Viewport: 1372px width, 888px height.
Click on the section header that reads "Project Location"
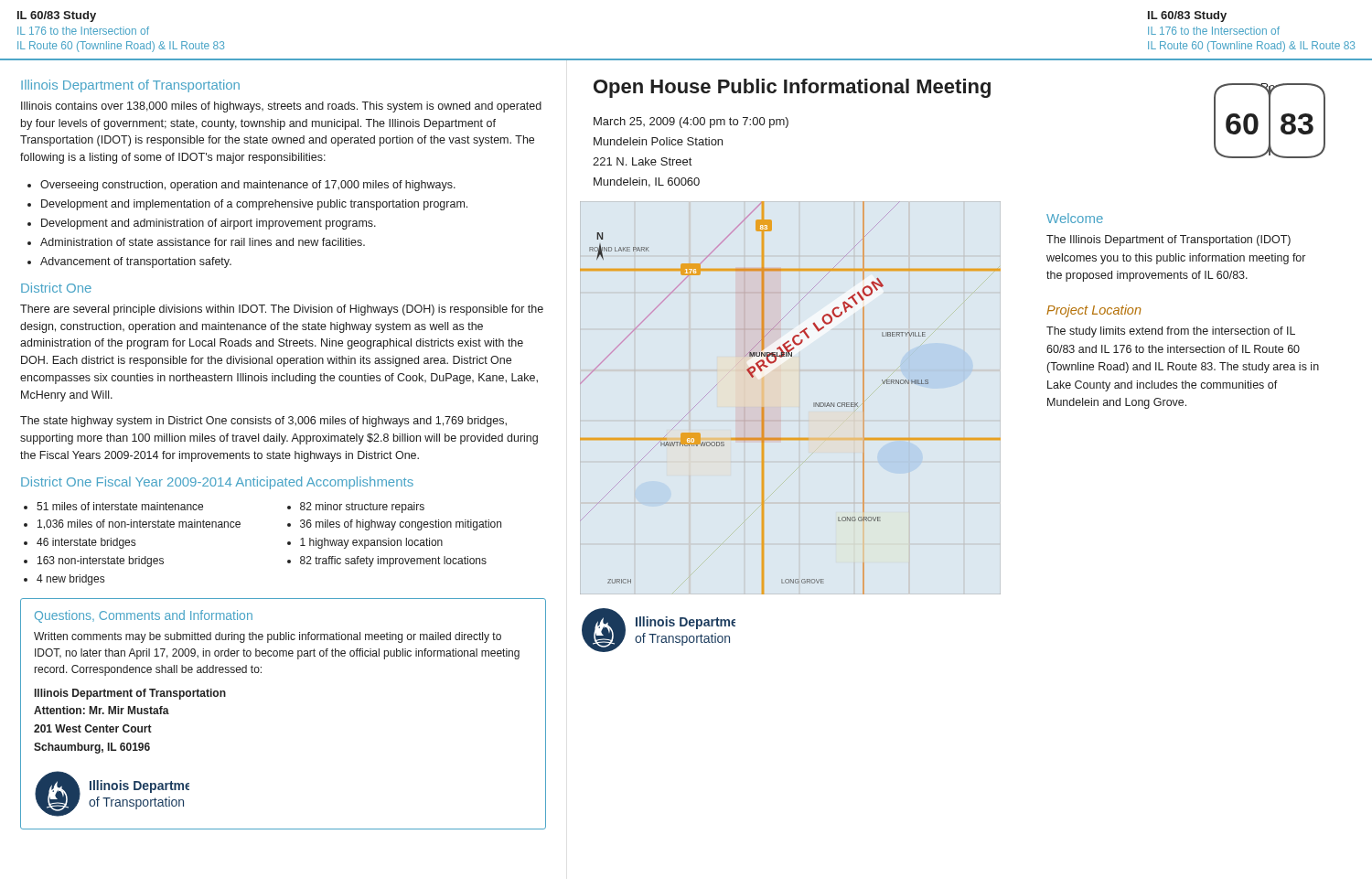tap(1094, 311)
